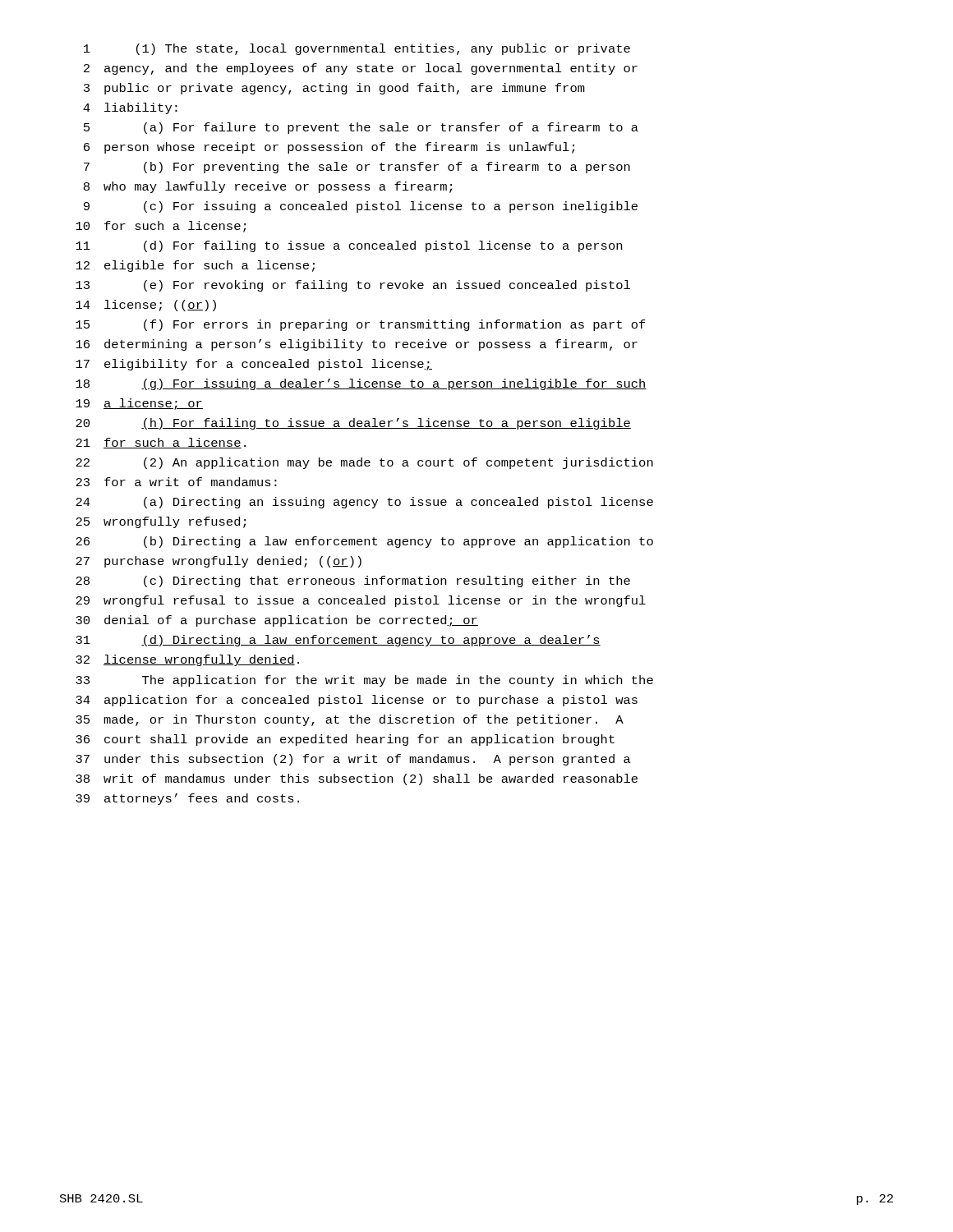The image size is (953, 1232).
Task: Find the passage starting "30 denial of a purchase application"
Action: click(x=269, y=621)
